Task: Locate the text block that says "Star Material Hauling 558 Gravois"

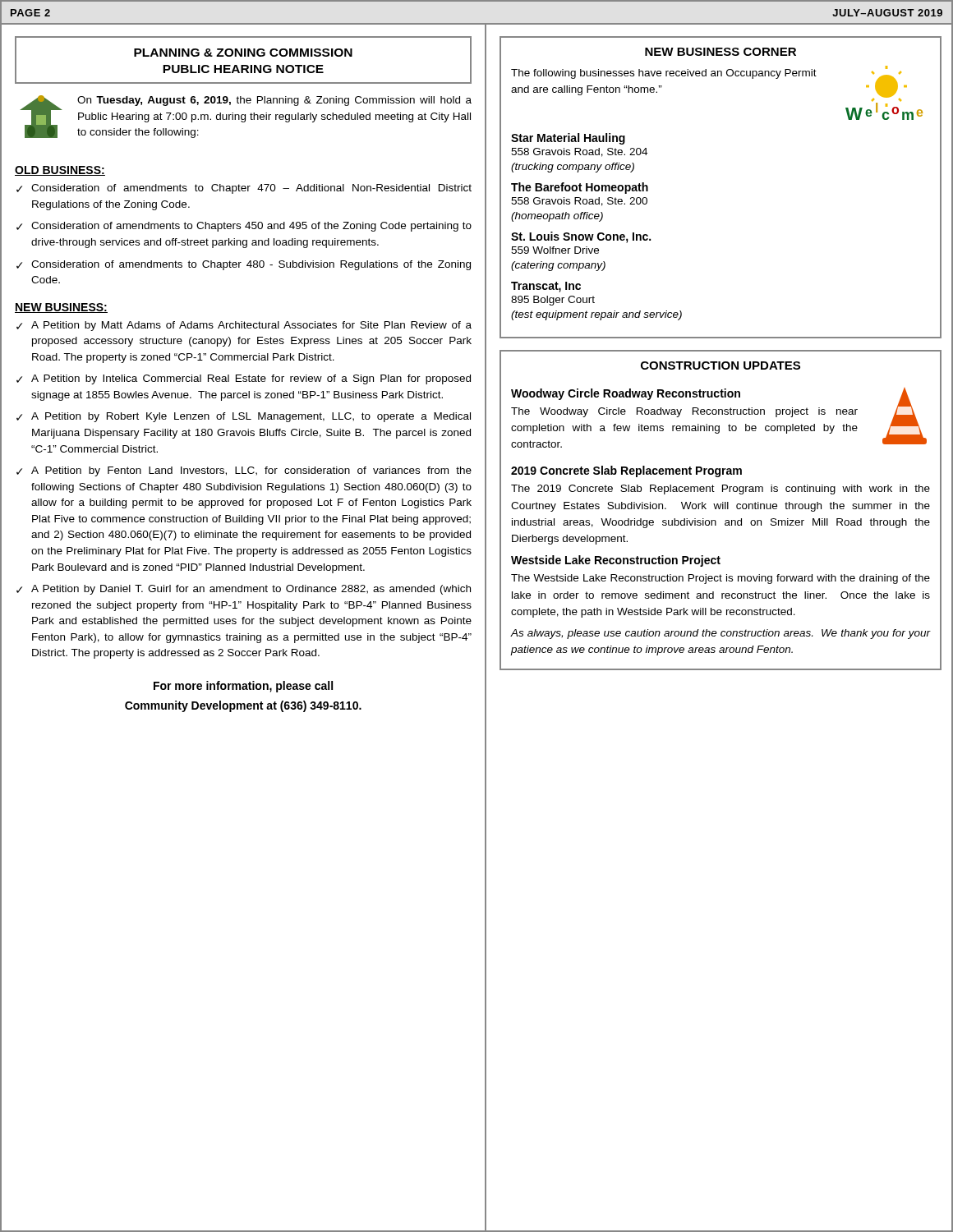Action: 568,139
